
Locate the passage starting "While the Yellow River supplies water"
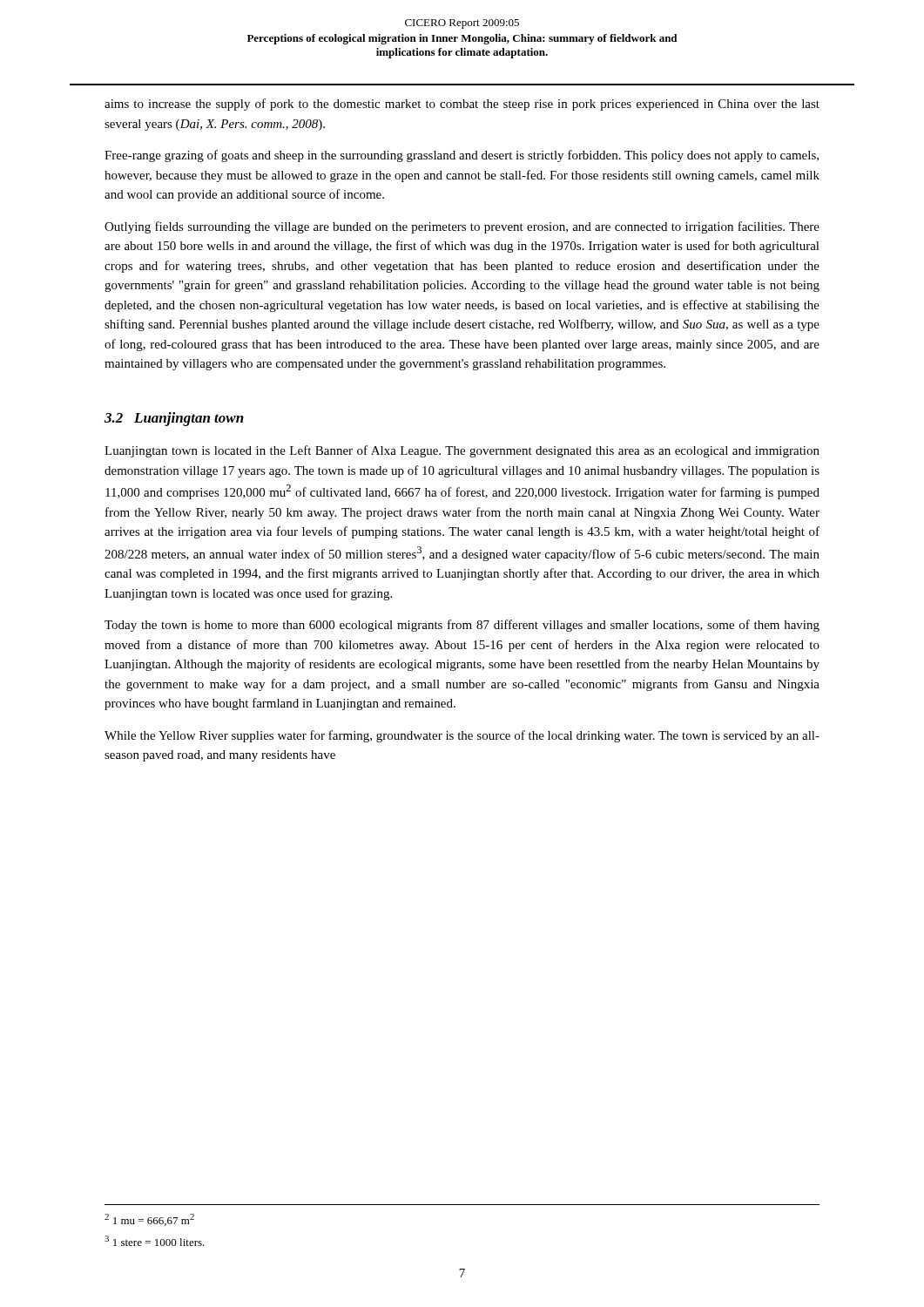pos(462,745)
